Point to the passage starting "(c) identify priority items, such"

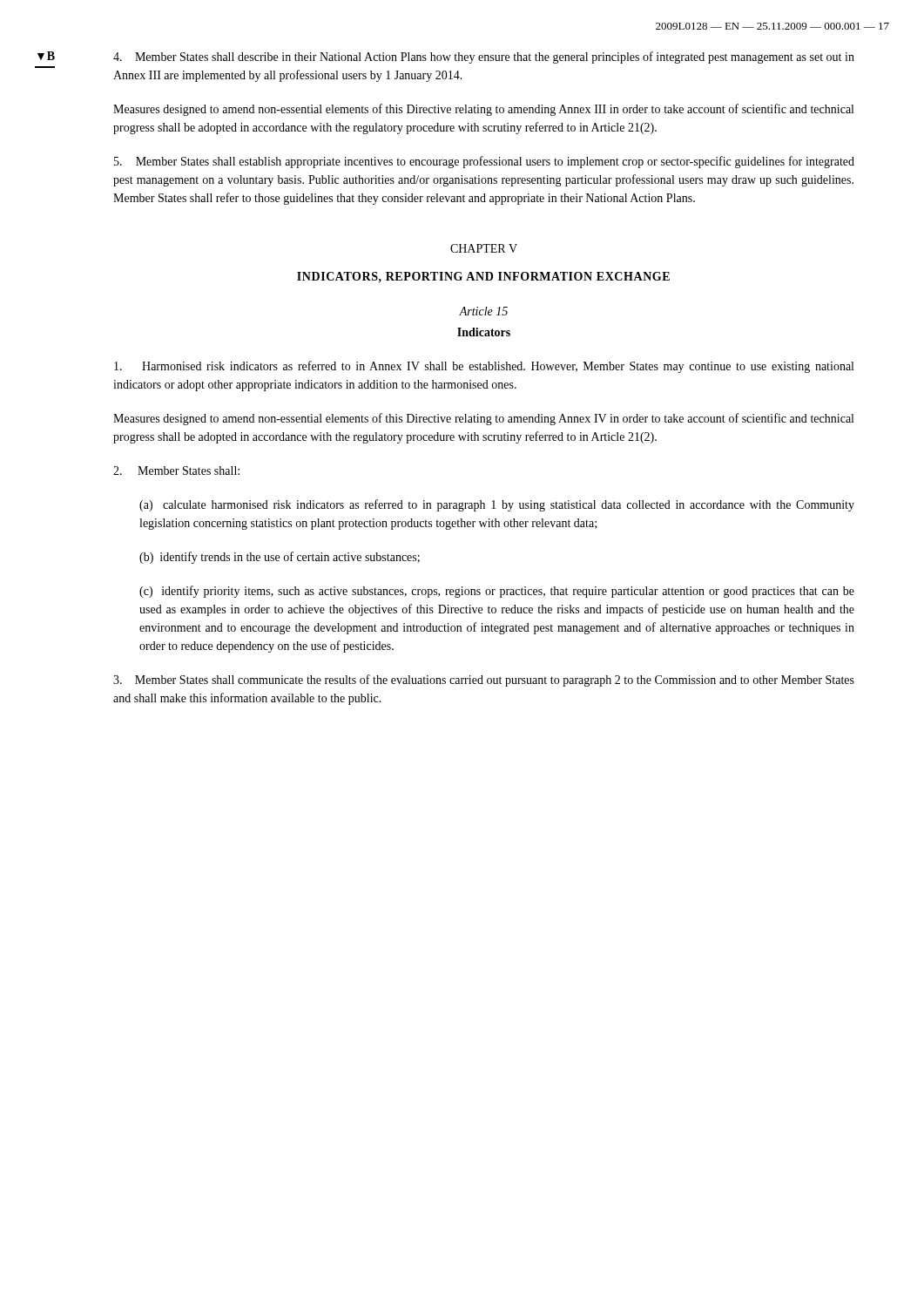click(x=497, y=619)
